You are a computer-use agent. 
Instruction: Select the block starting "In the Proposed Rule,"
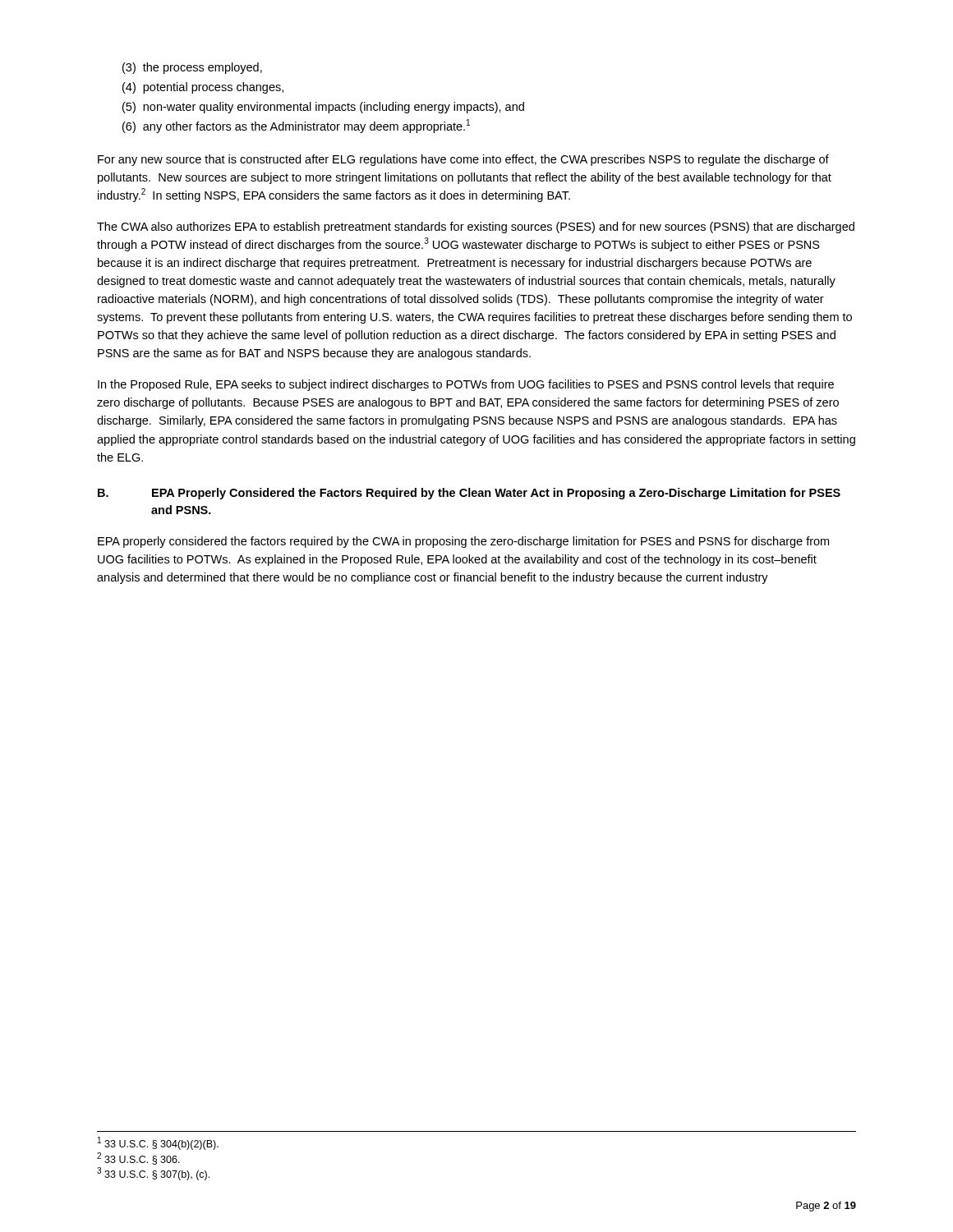(x=476, y=421)
